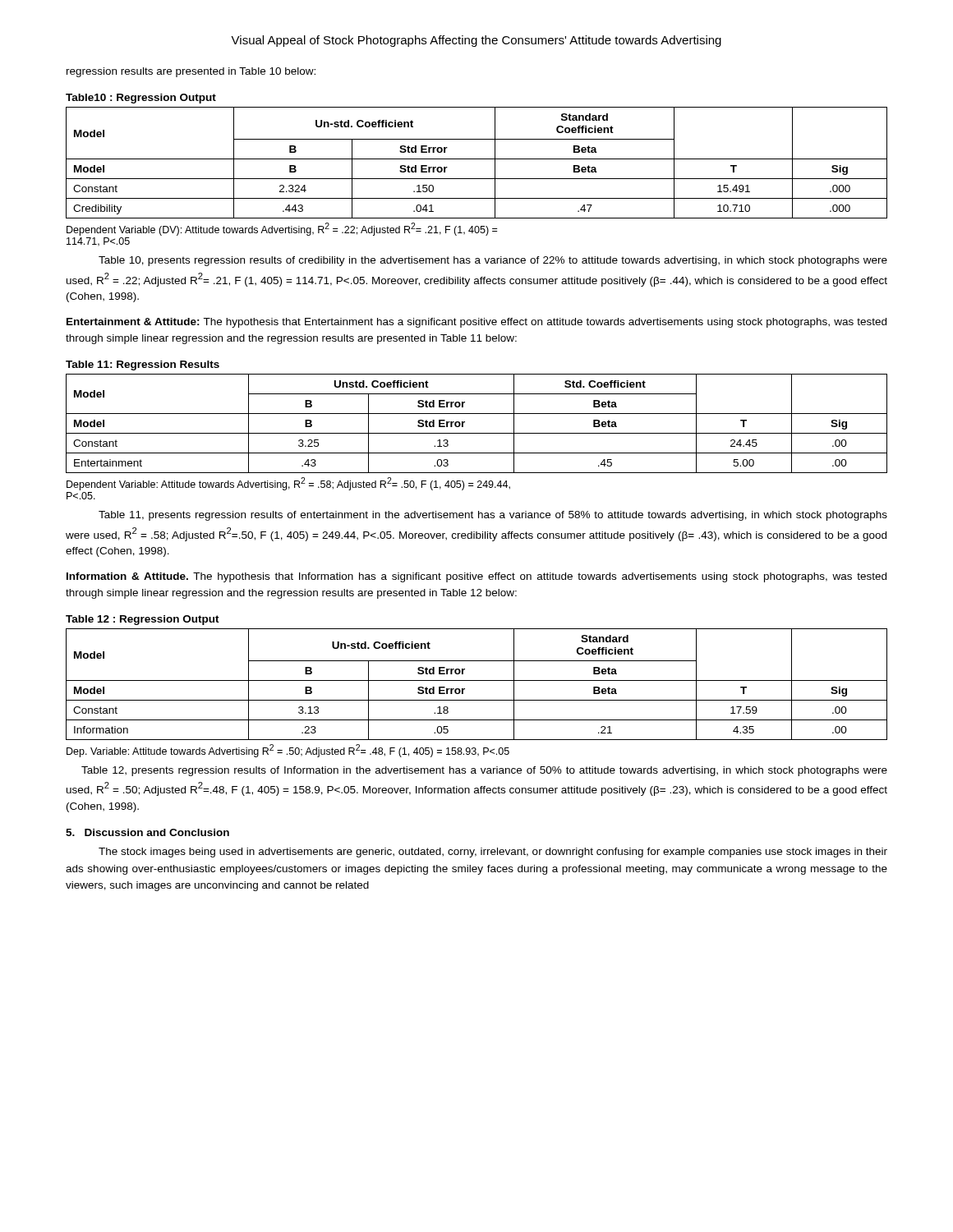Find the text block starting "Dependent Variable: Attitude"

pyautogui.click(x=288, y=489)
